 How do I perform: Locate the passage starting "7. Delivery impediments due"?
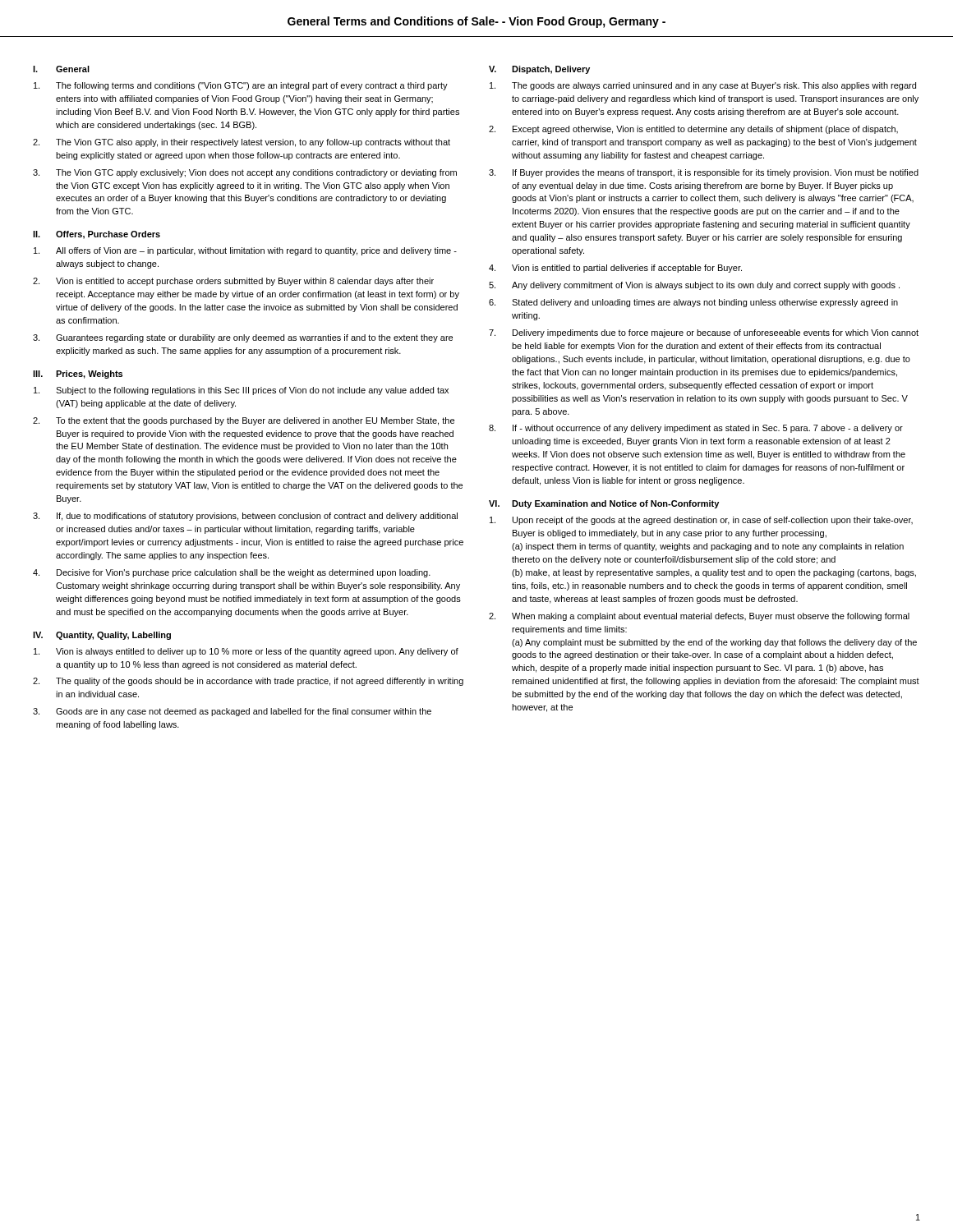click(x=704, y=373)
